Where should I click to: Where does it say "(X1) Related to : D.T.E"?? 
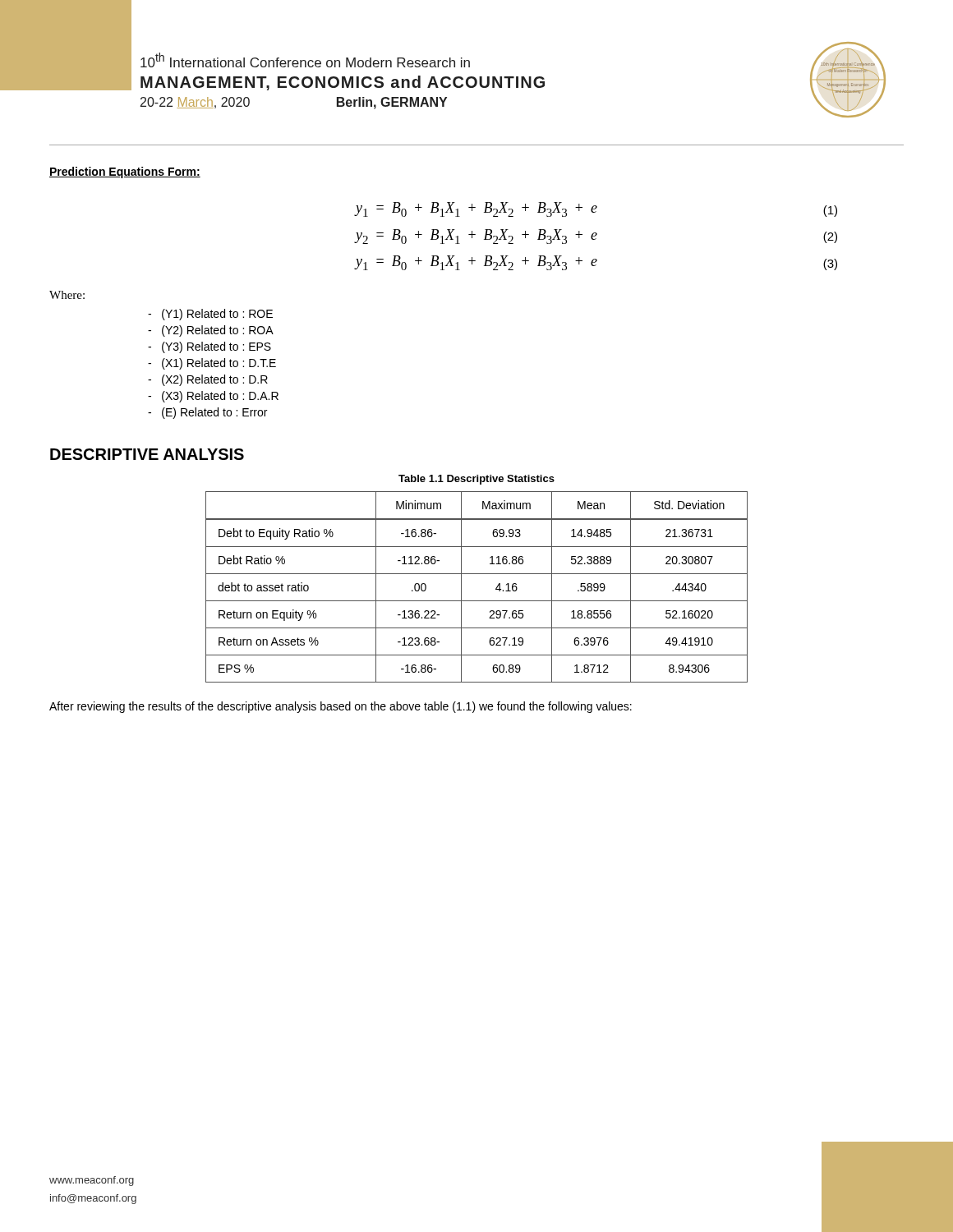(x=212, y=363)
